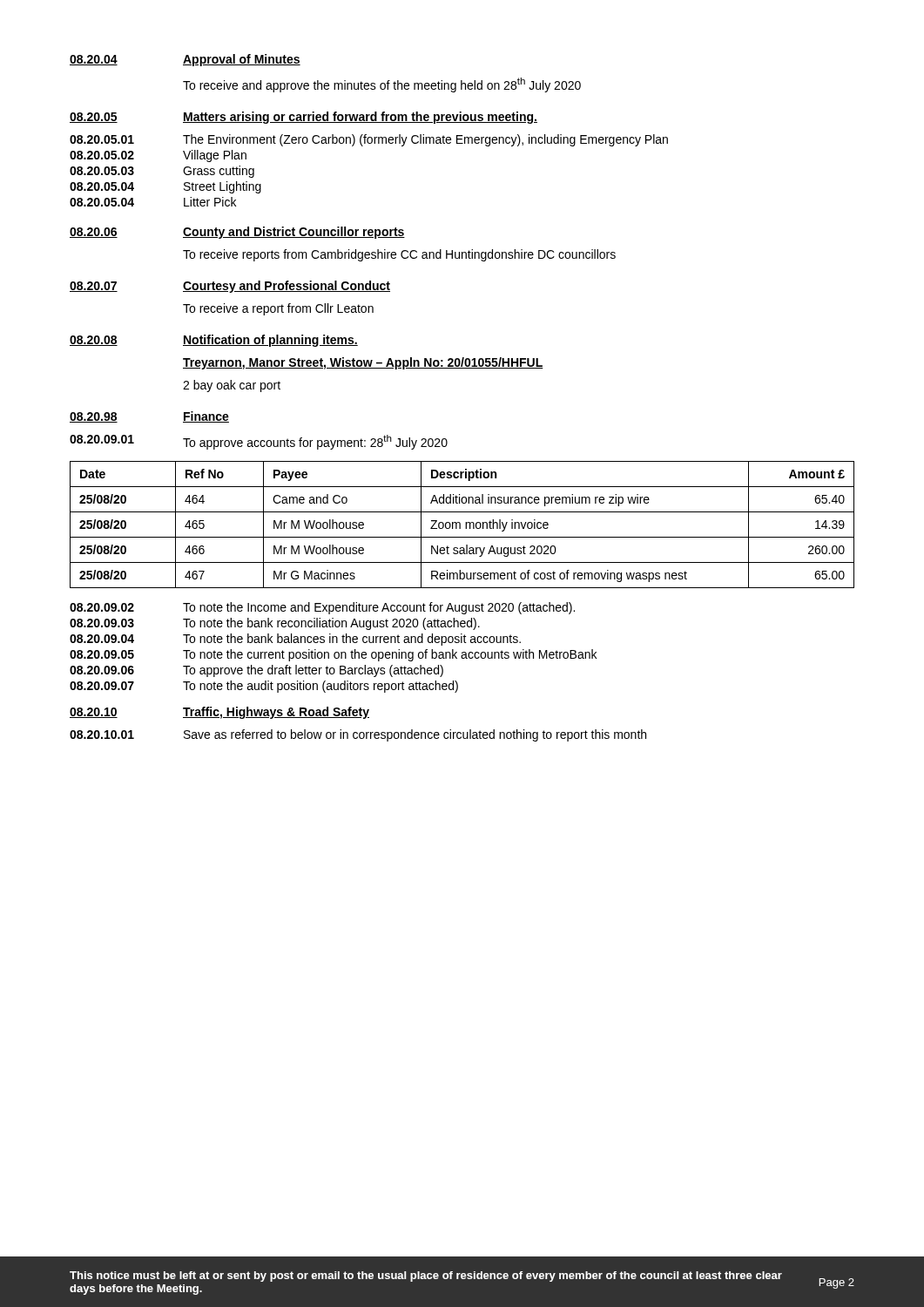Locate the block of text that opens with "08.20.09.06 To approve the"
This screenshot has width=924, height=1307.
256,671
